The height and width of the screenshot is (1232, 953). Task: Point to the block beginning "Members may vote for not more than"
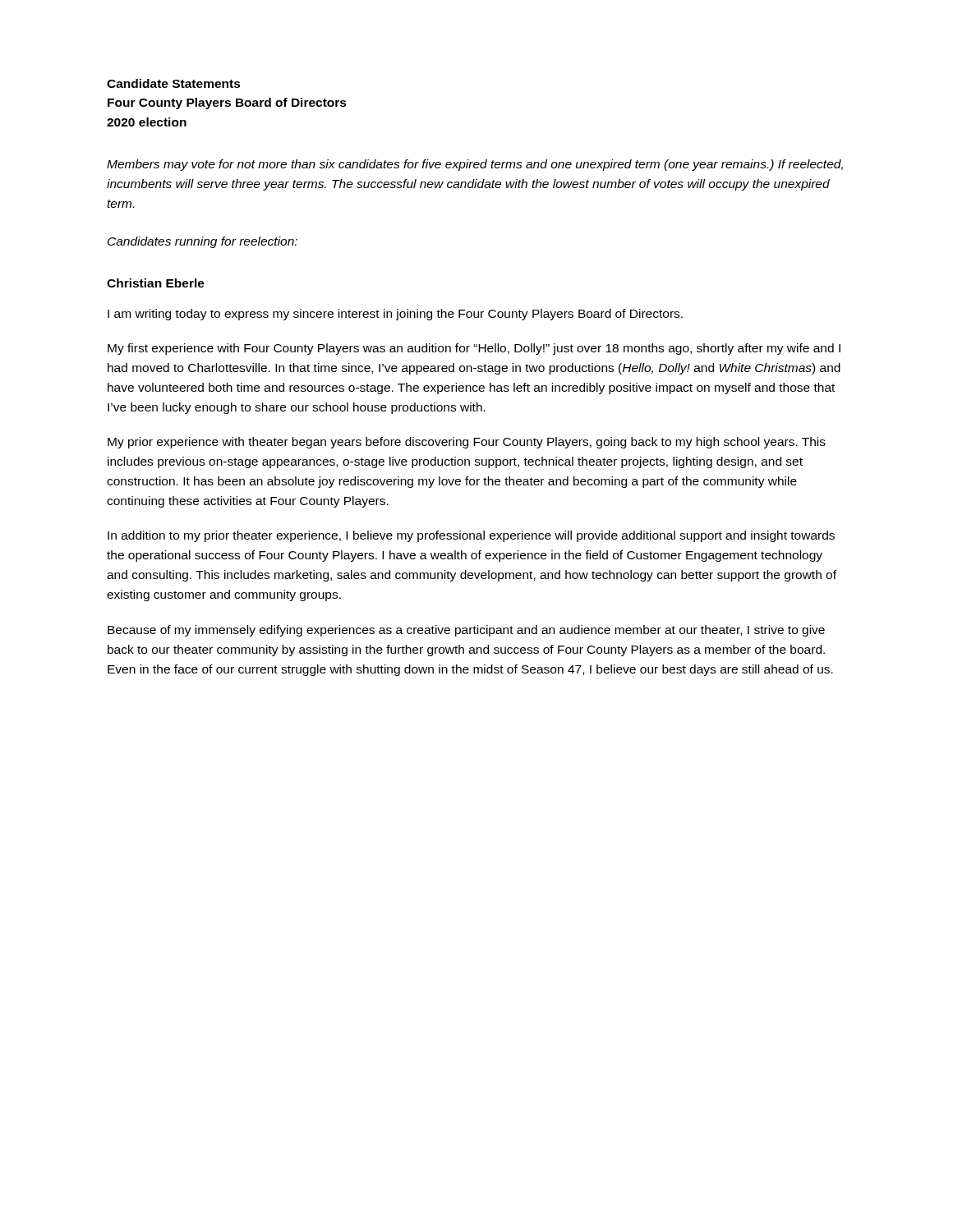tap(476, 183)
